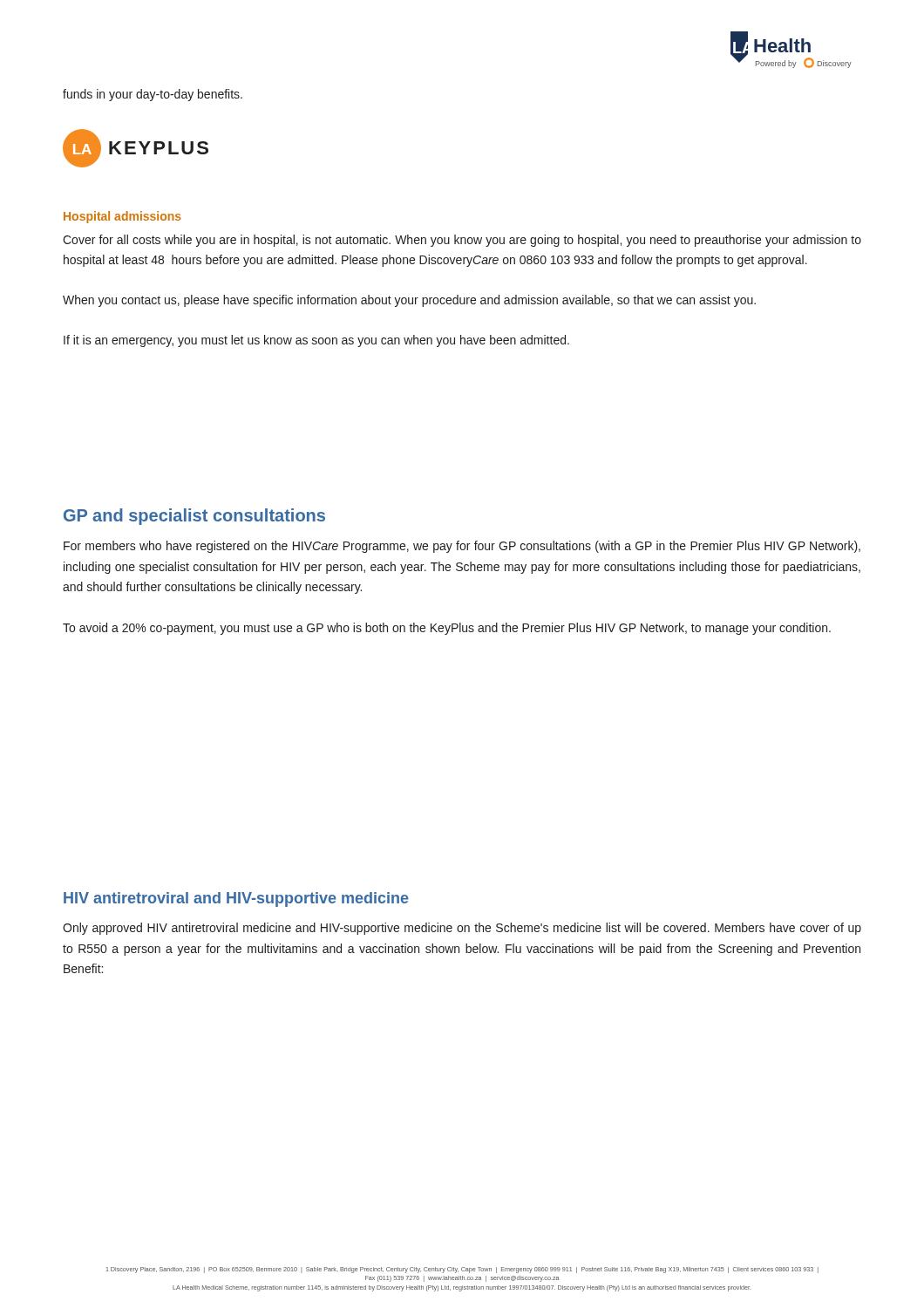
Task: Locate the block of text that opens with "For members who have registered on"
Action: (462, 547)
